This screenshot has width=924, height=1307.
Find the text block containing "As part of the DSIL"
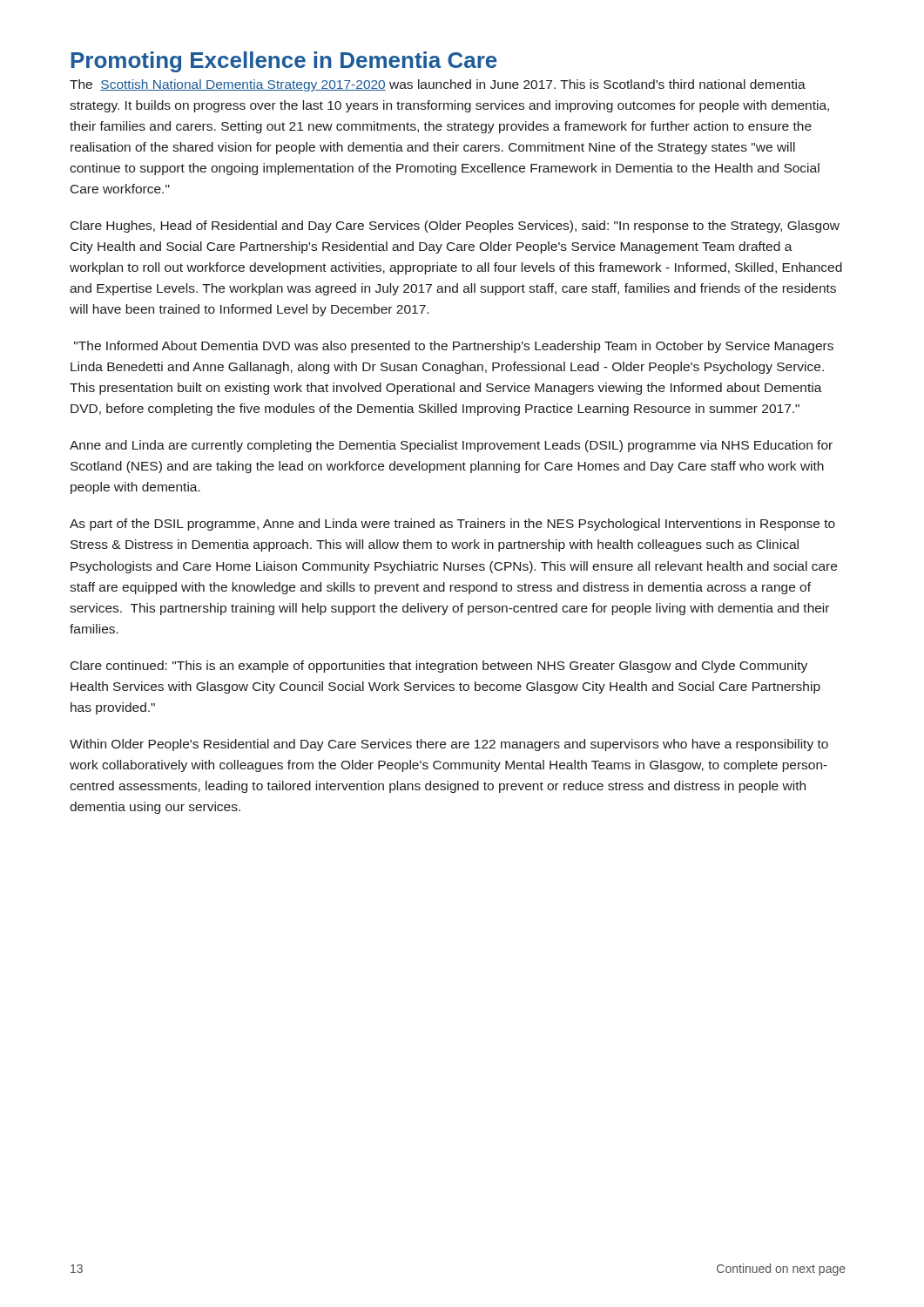click(454, 576)
